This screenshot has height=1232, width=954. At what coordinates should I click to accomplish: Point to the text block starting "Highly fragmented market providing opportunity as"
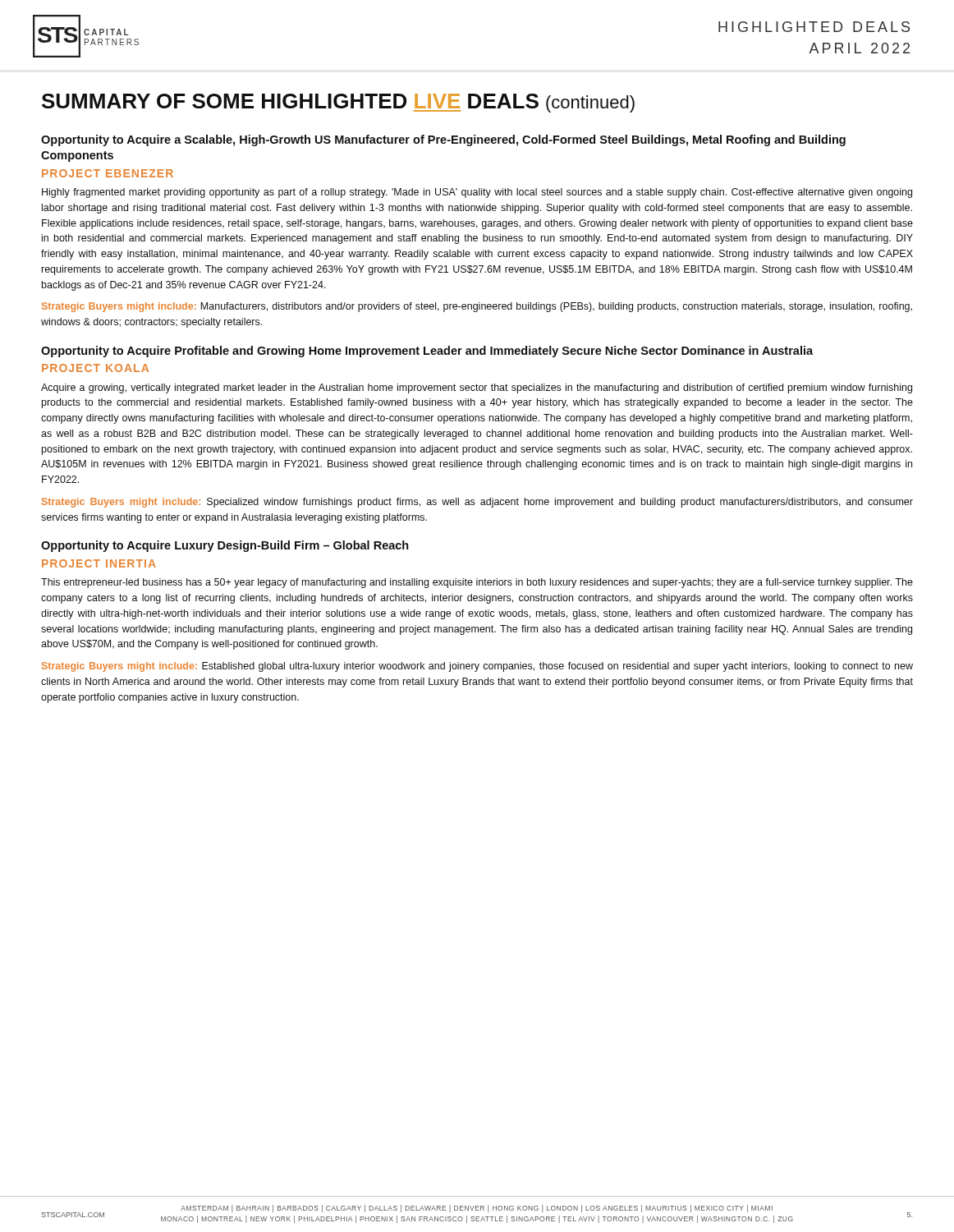point(477,238)
